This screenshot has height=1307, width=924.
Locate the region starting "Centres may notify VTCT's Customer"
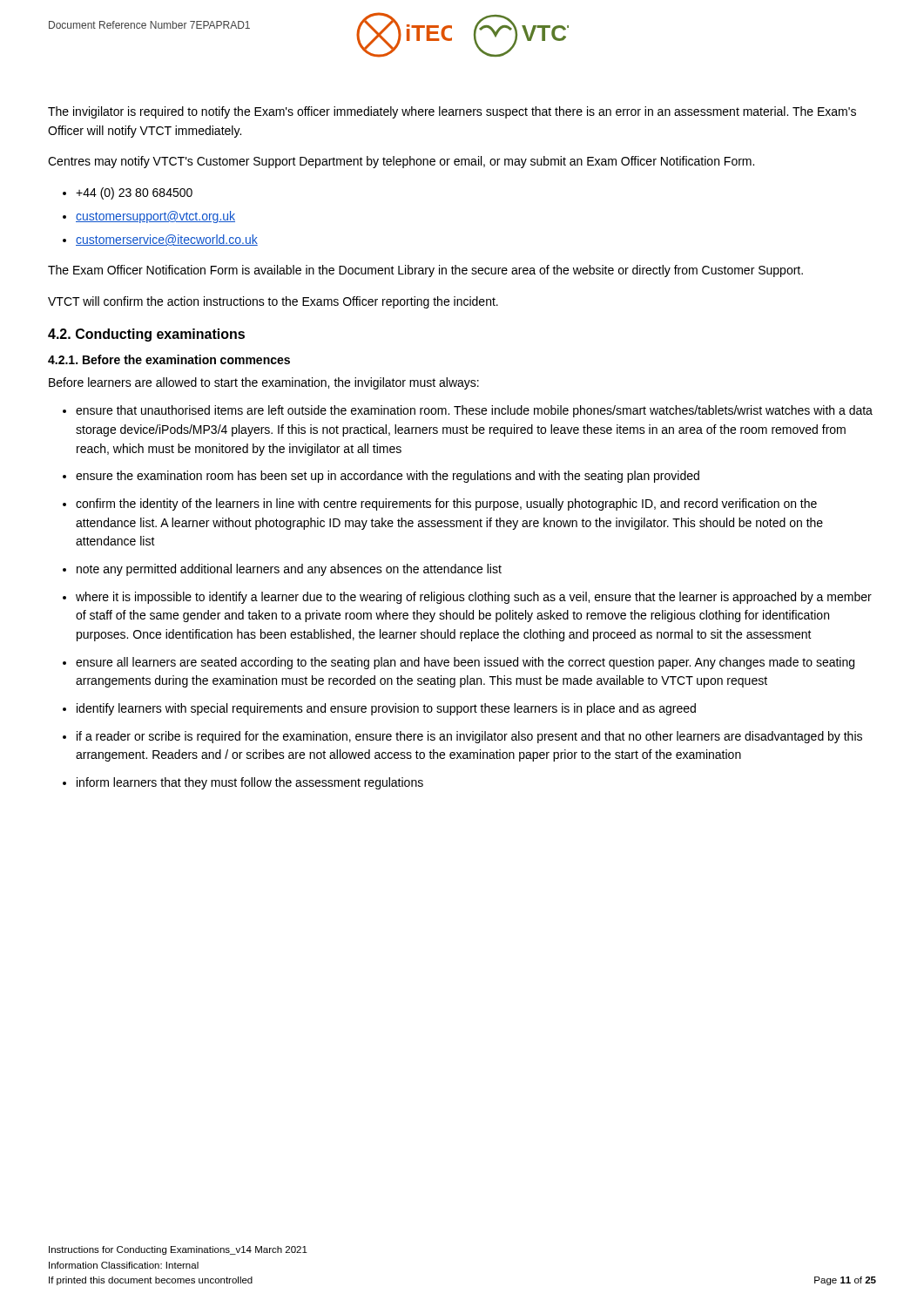click(402, 161)
